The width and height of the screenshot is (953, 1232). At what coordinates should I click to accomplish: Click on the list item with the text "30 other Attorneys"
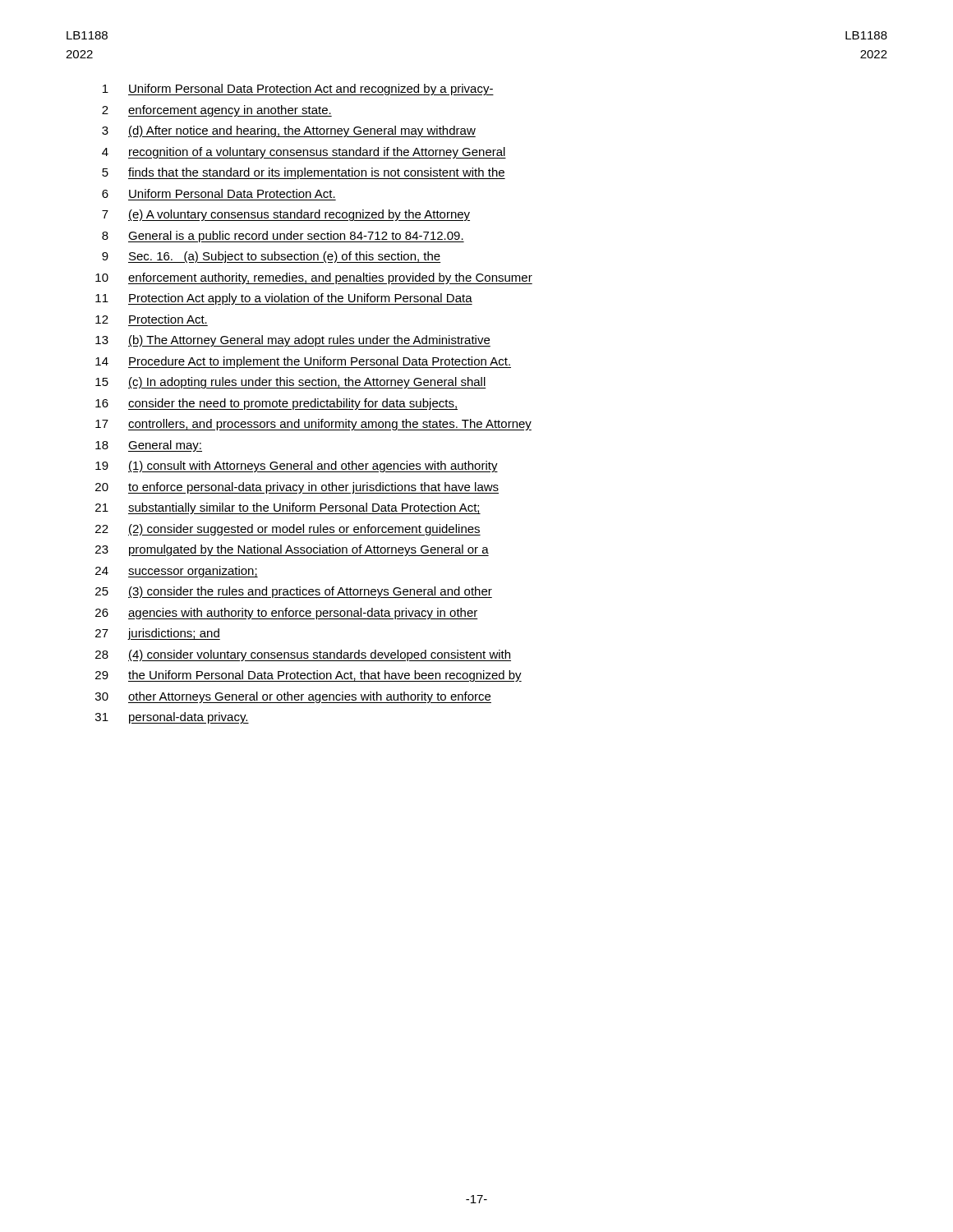476,696
